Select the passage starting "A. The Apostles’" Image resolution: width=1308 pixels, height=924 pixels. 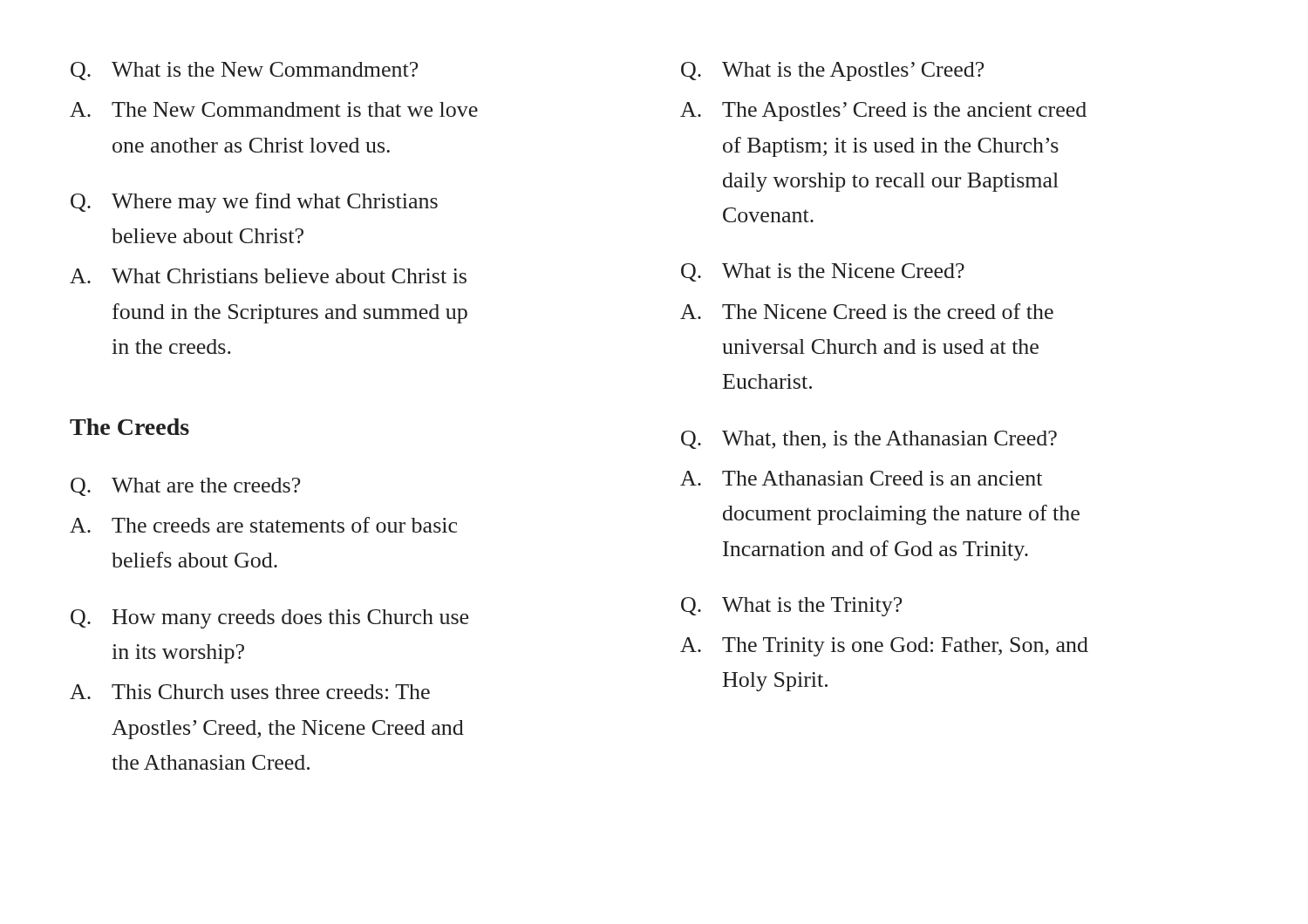[883, 163]
